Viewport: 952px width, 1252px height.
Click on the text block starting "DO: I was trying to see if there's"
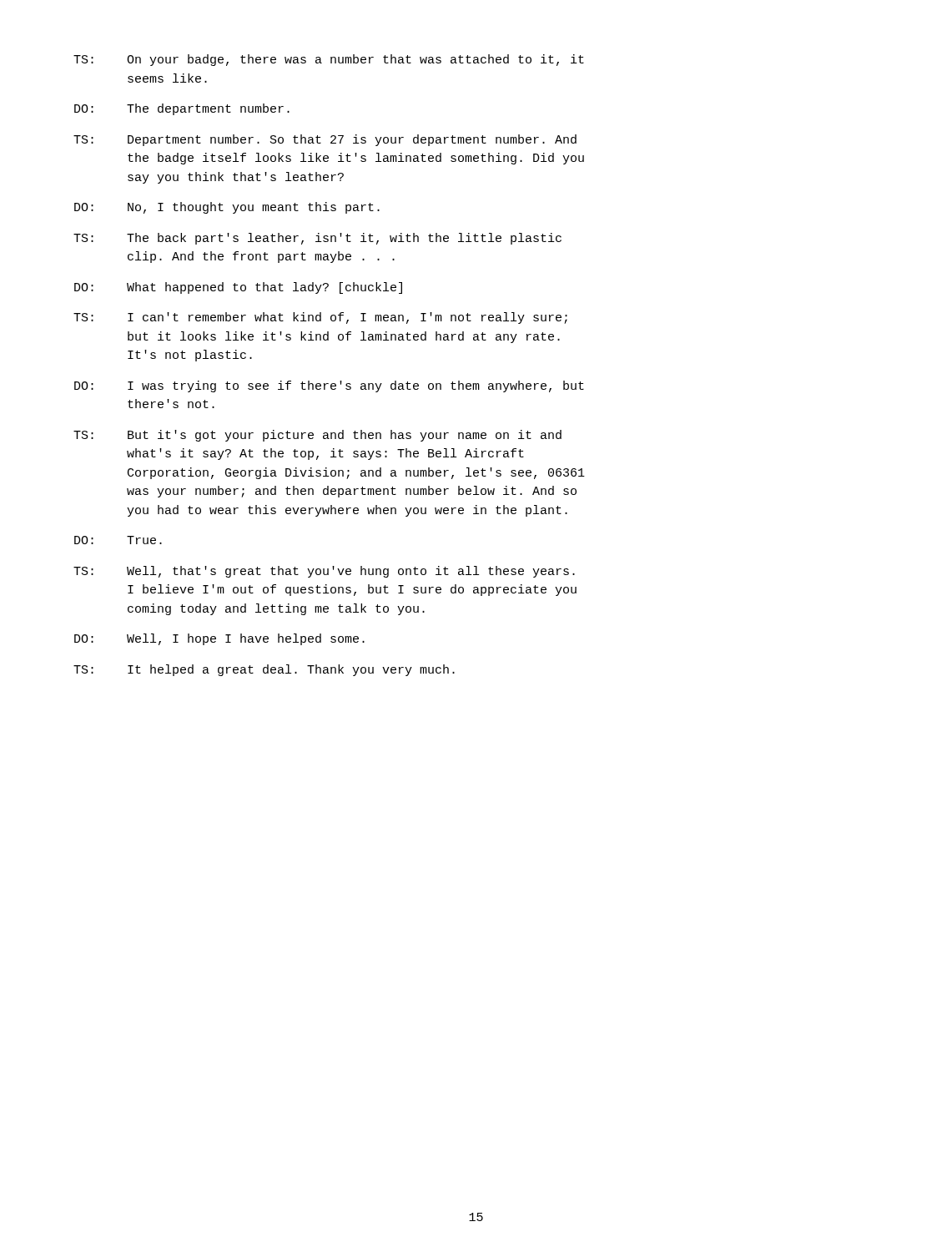[x=476, y=397]
